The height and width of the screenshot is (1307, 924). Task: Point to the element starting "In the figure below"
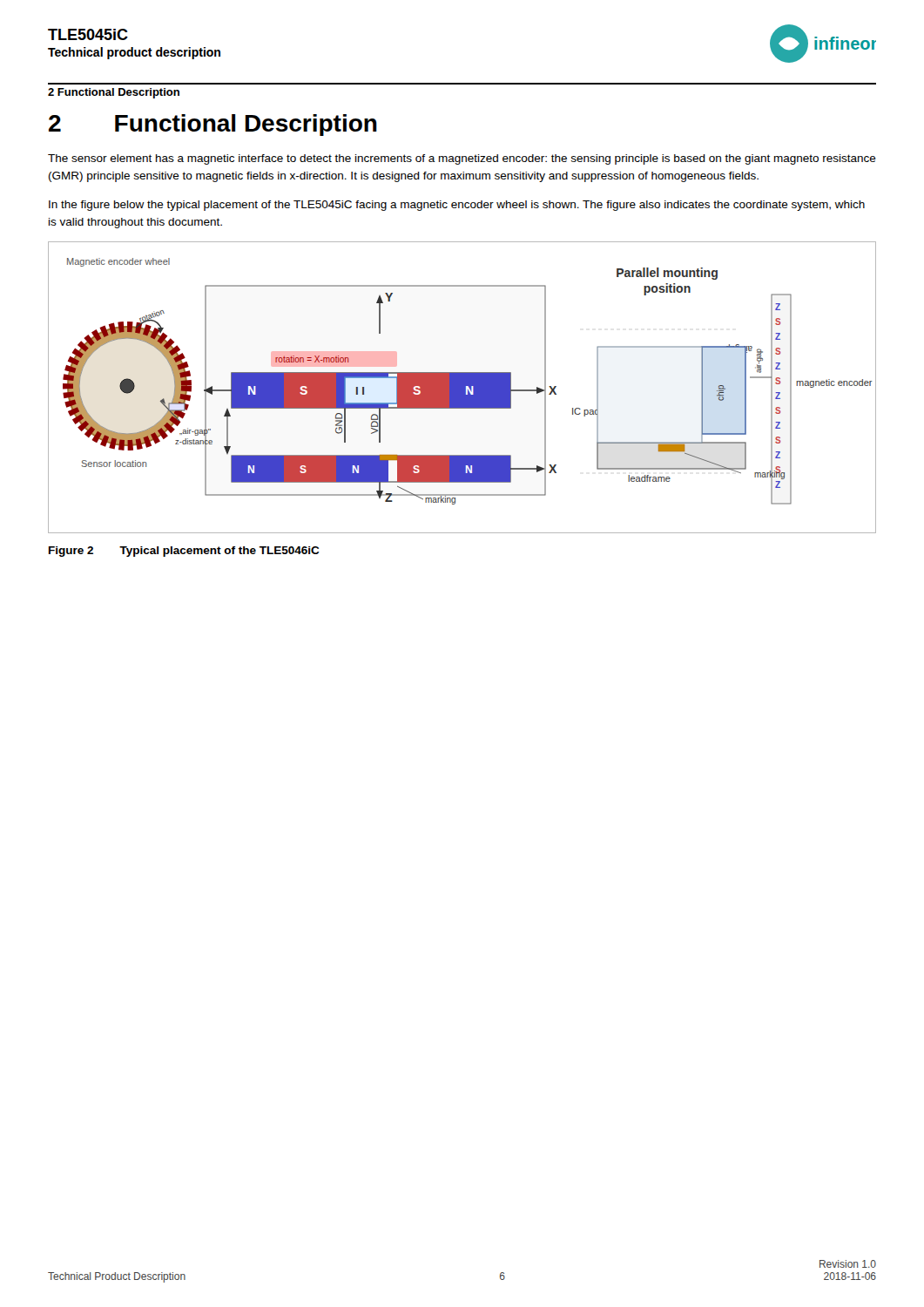[456, 213]
